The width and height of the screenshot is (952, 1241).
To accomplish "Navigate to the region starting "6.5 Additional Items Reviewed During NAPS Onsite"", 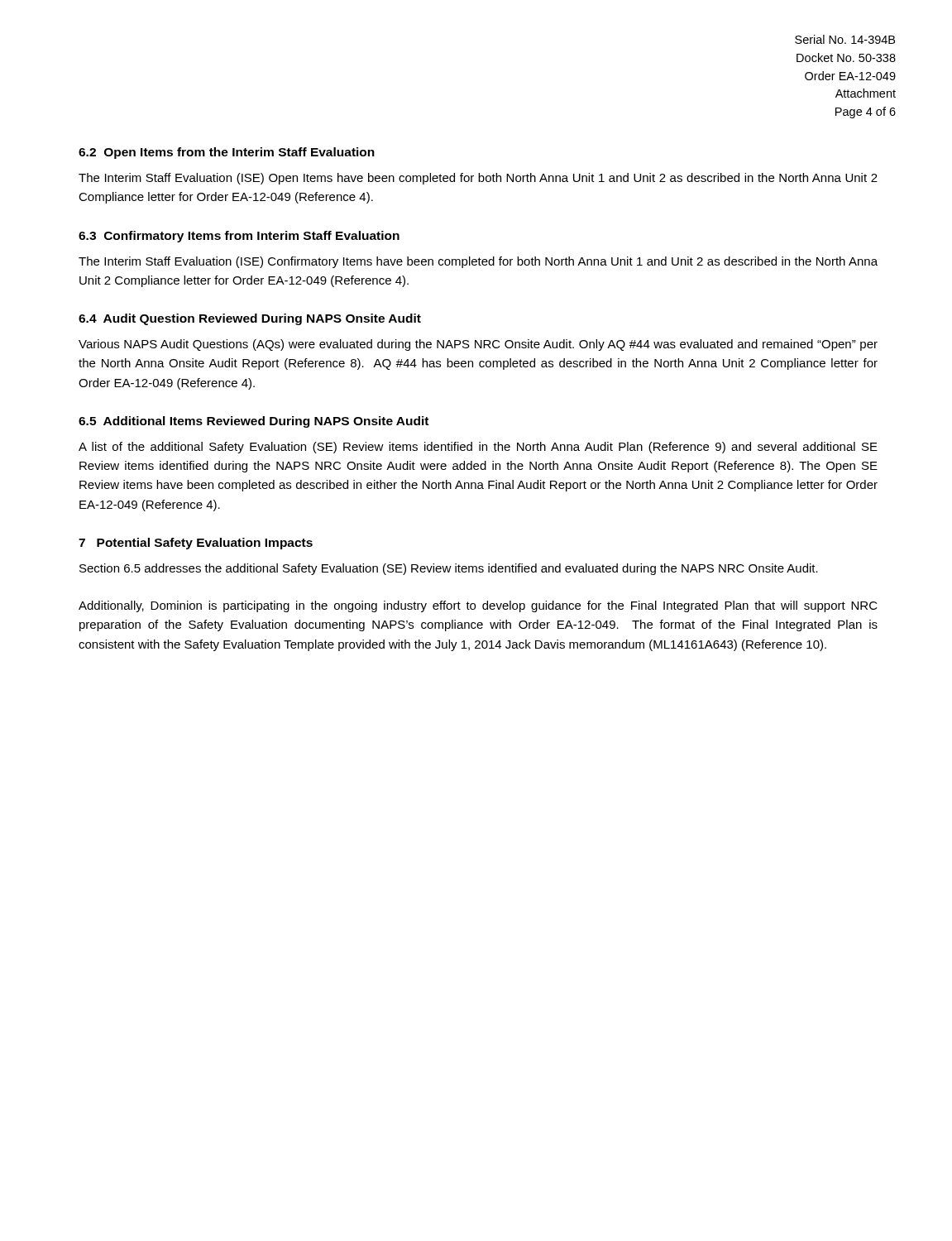I will click(x=254, y=421).
